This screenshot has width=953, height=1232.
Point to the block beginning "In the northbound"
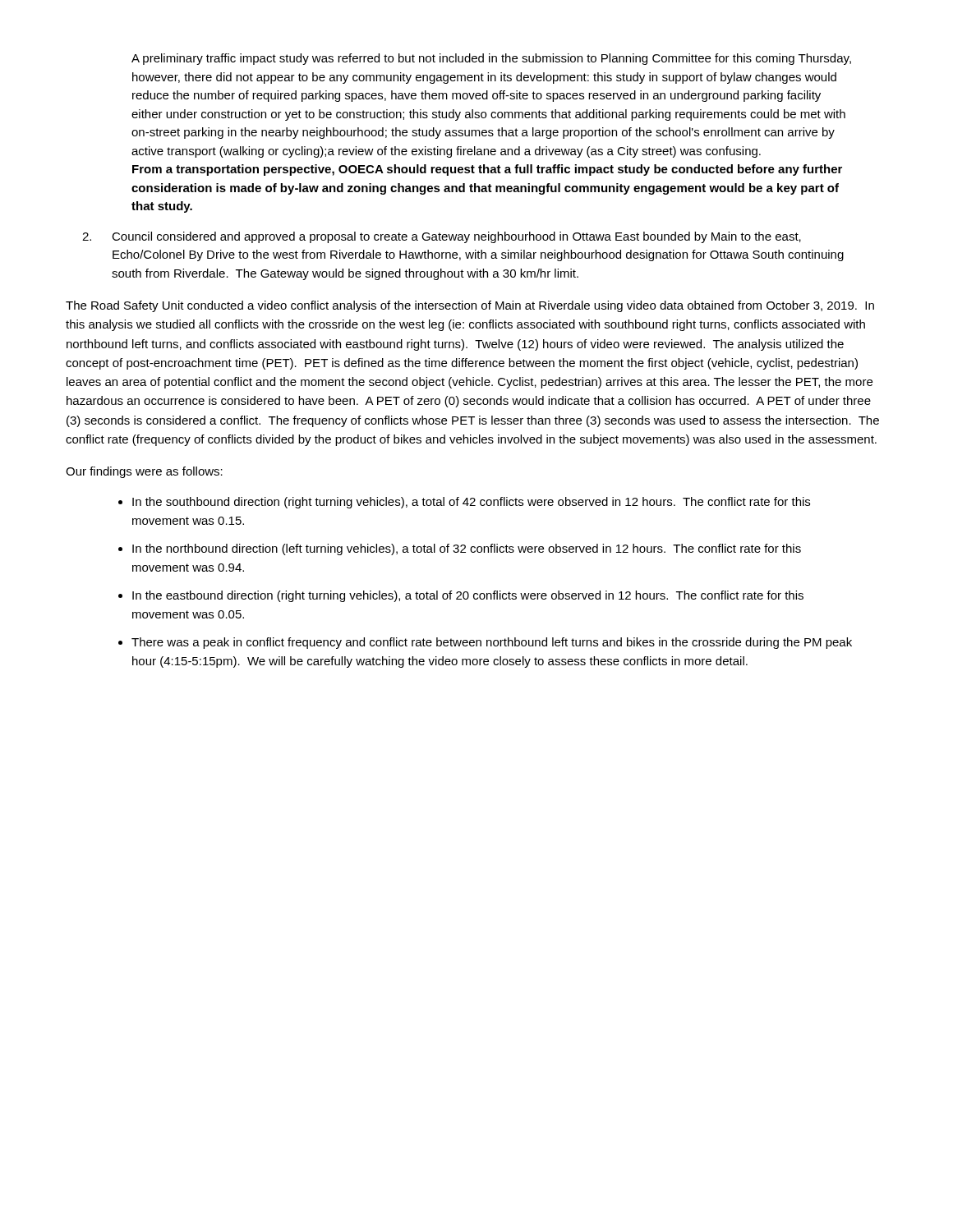pos(466,558)
